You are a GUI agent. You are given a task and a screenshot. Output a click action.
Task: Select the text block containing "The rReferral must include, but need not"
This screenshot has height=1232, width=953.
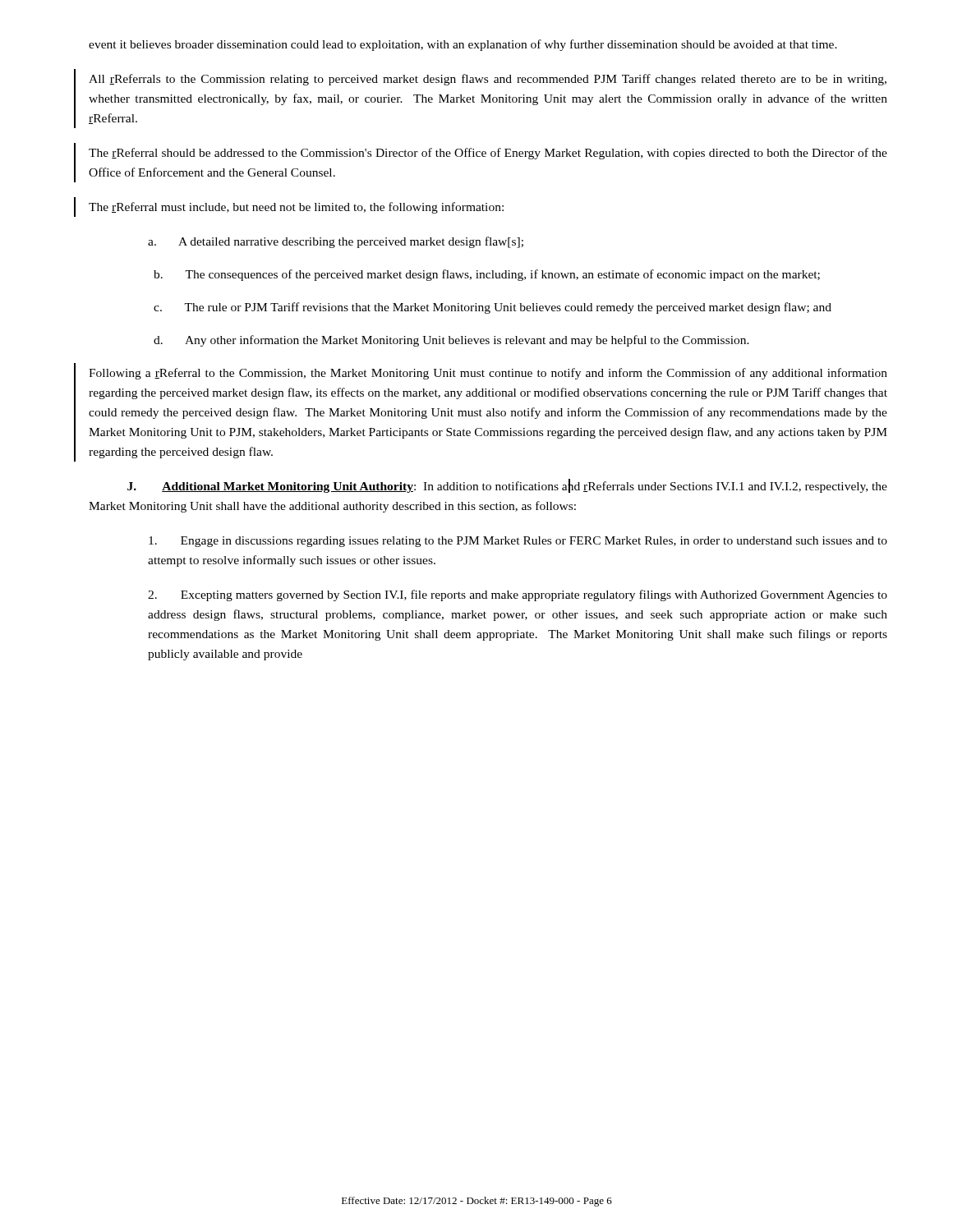(x=297, y=207)
